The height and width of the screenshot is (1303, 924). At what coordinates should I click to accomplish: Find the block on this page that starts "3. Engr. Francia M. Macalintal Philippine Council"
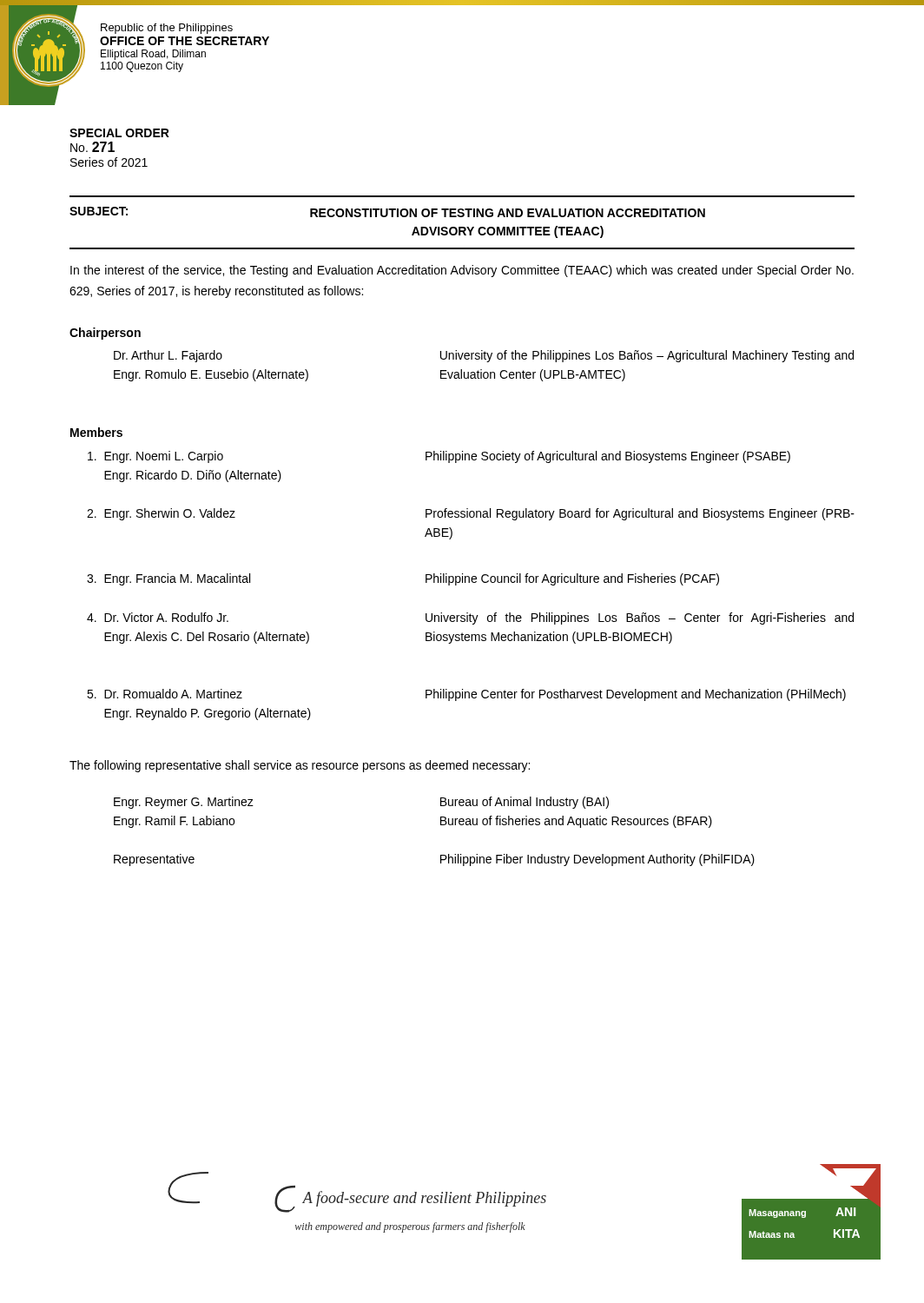click(x=462, y=579)
